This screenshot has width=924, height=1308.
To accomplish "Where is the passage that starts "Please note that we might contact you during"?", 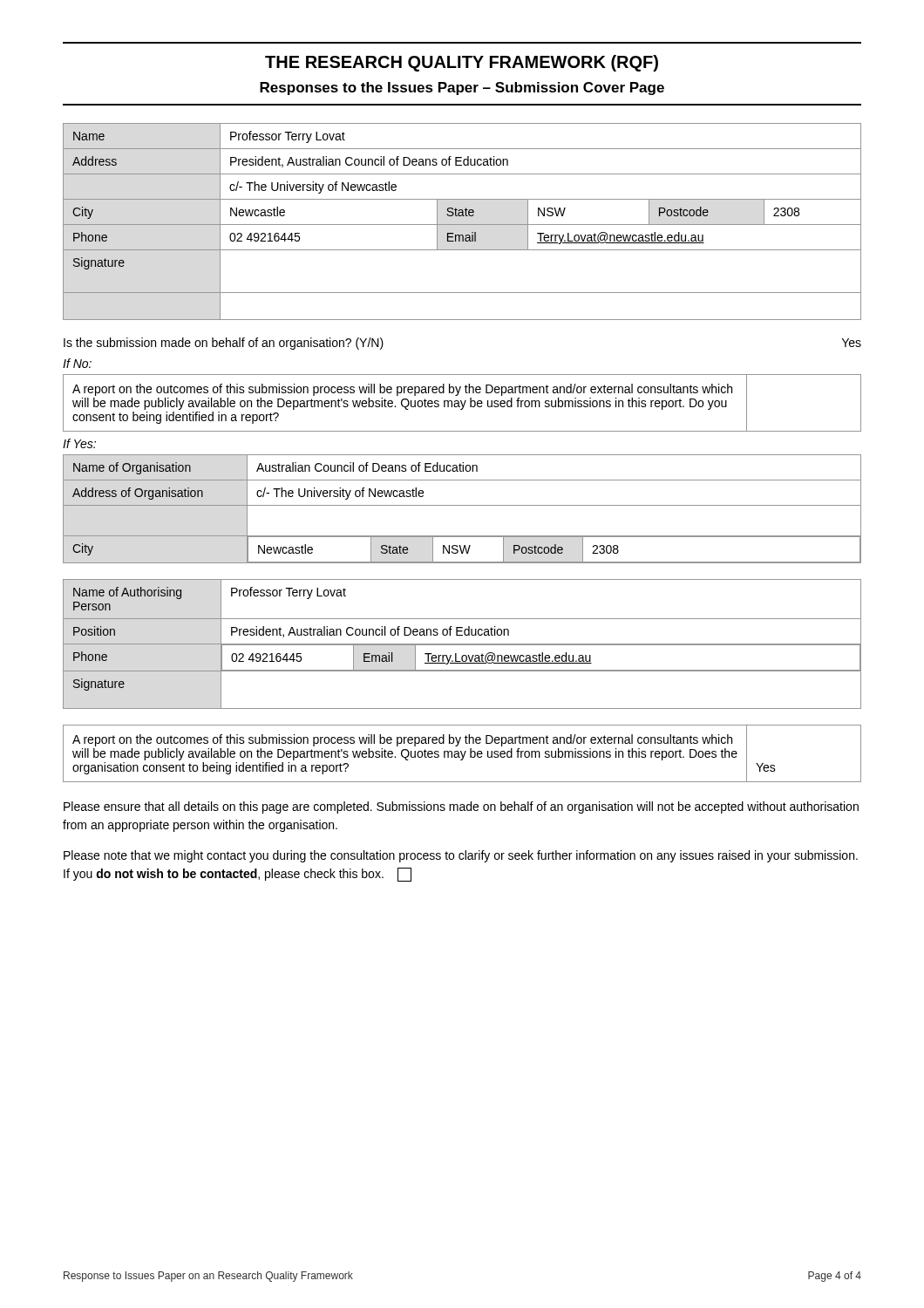I will click(x=461, y=865).
